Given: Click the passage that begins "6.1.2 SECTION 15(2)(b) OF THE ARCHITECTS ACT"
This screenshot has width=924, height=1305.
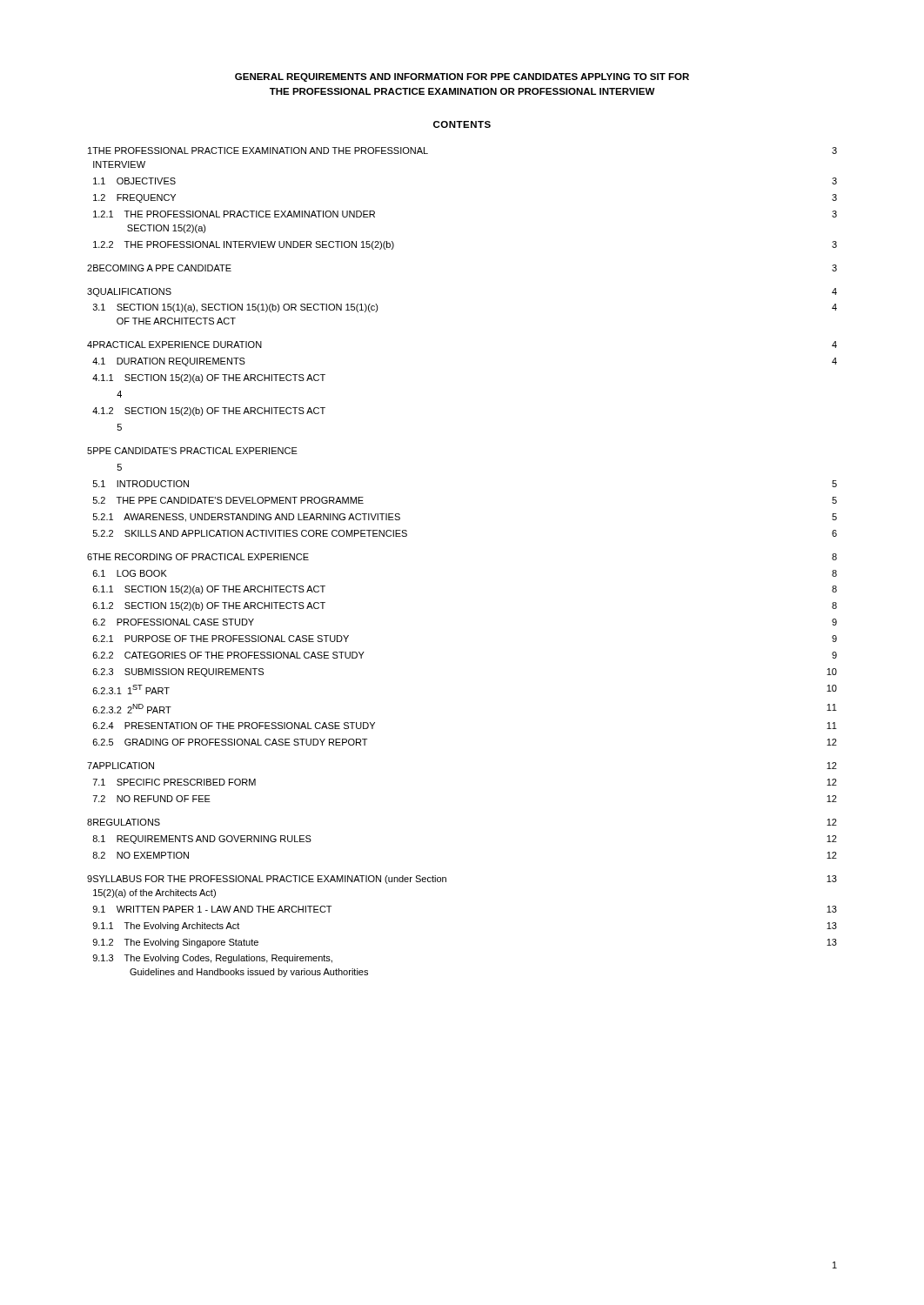Looking at the screenshot, I should [103, 606].
